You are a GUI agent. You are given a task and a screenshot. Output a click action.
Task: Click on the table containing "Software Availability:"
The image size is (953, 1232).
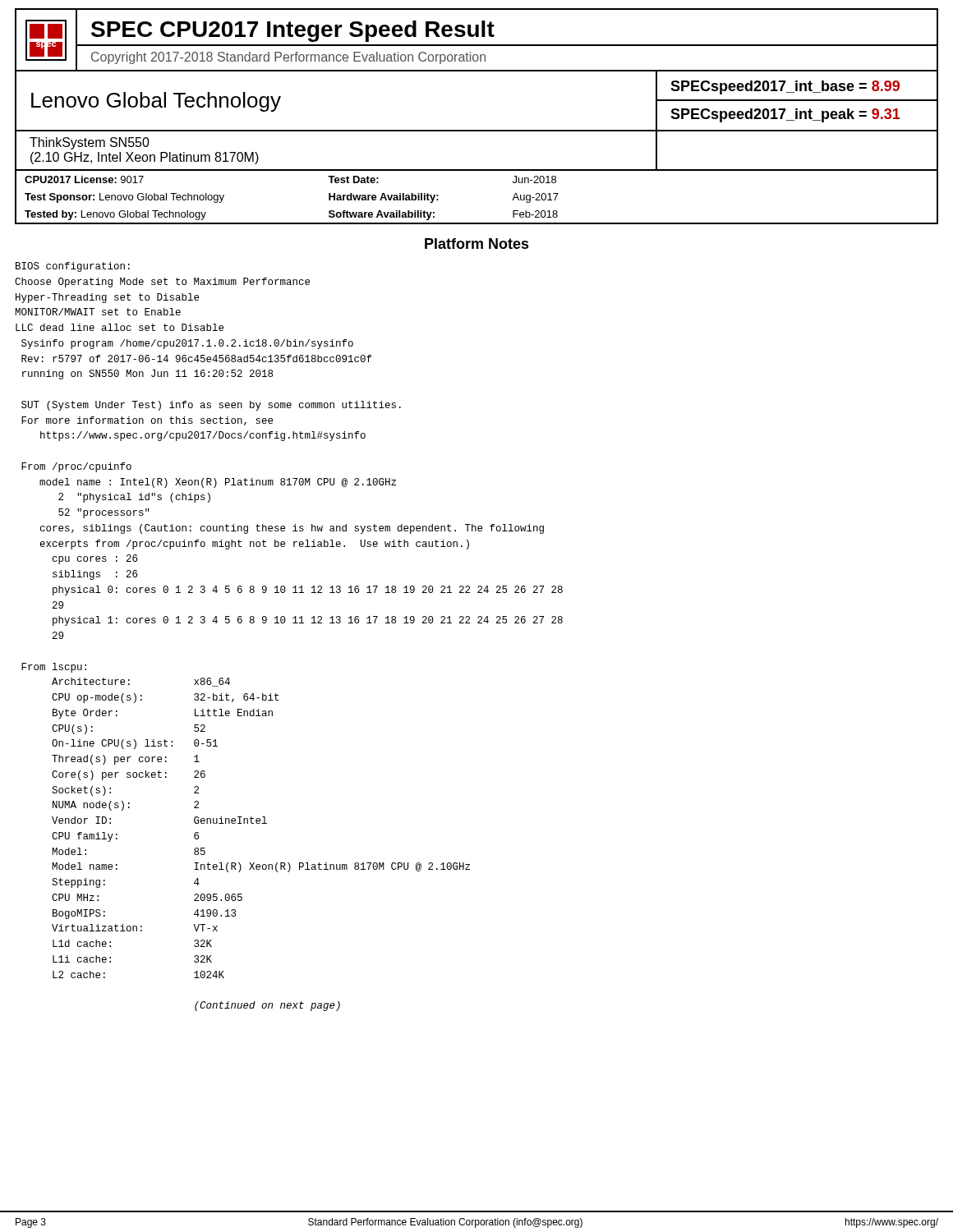(x=476, y=198)
